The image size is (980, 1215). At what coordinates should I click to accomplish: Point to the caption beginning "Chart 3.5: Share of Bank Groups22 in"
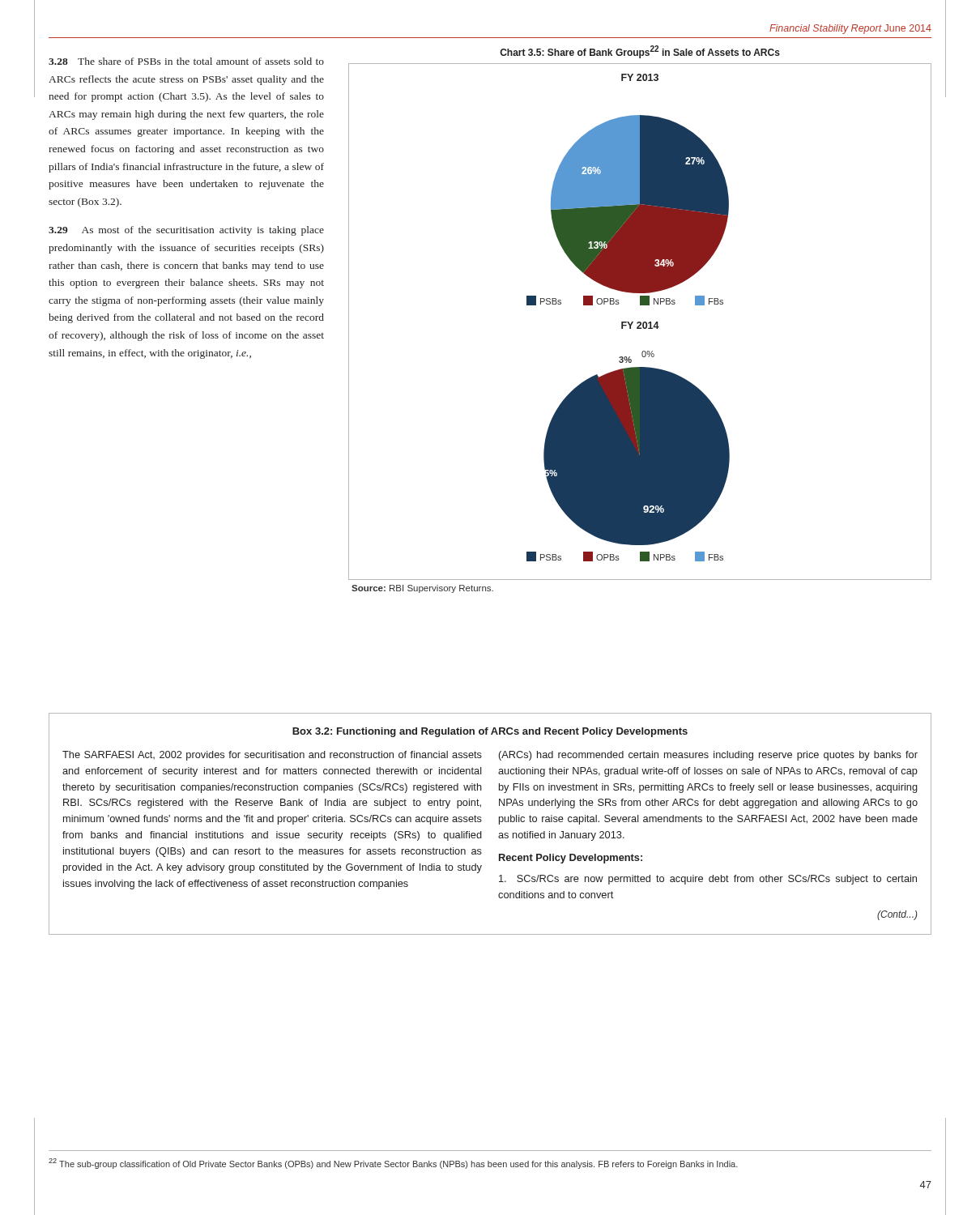pyautogui.click(x=640, y=51)
